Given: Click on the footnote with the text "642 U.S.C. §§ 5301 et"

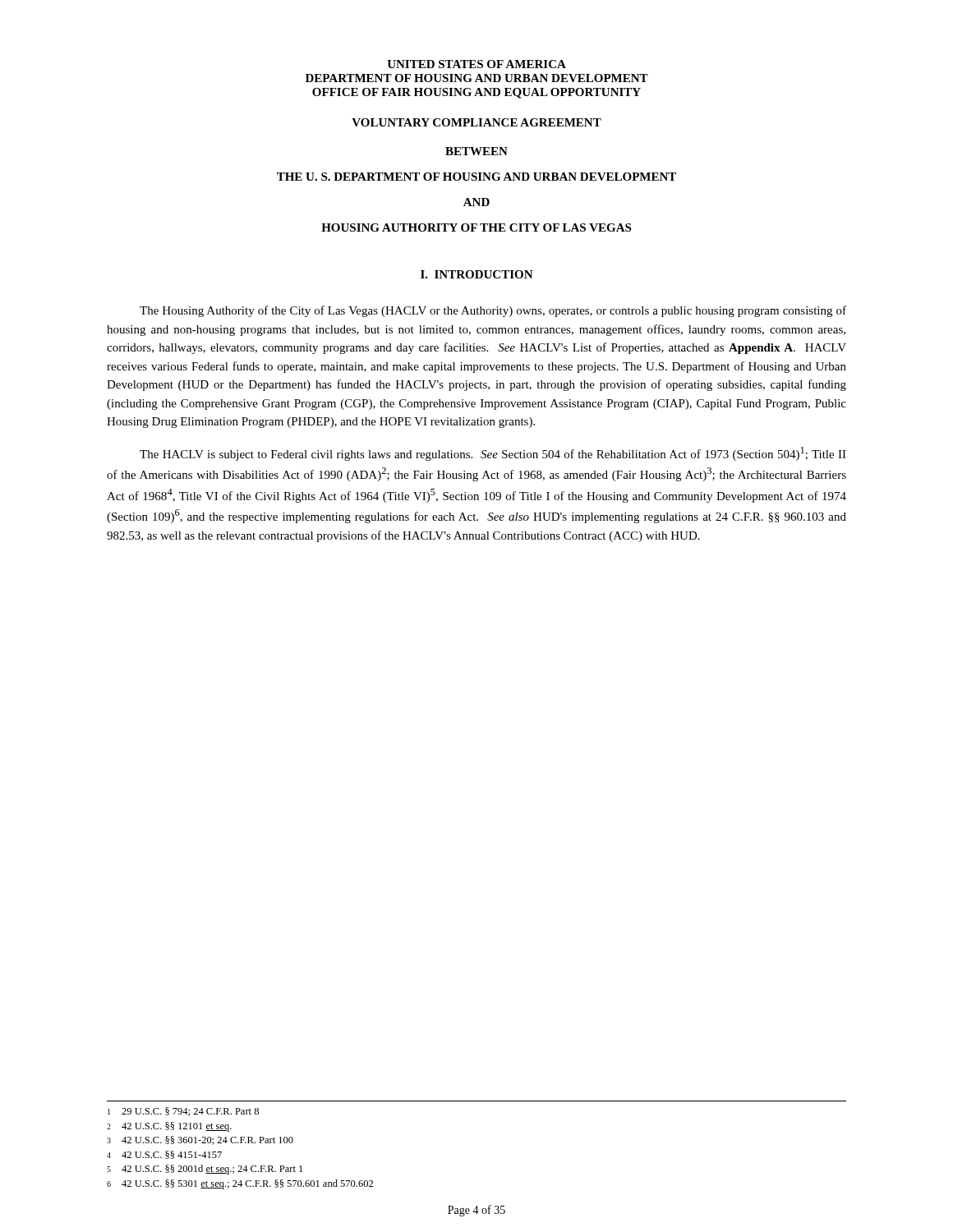Looking at the screenshot, I should point(240,1184).
